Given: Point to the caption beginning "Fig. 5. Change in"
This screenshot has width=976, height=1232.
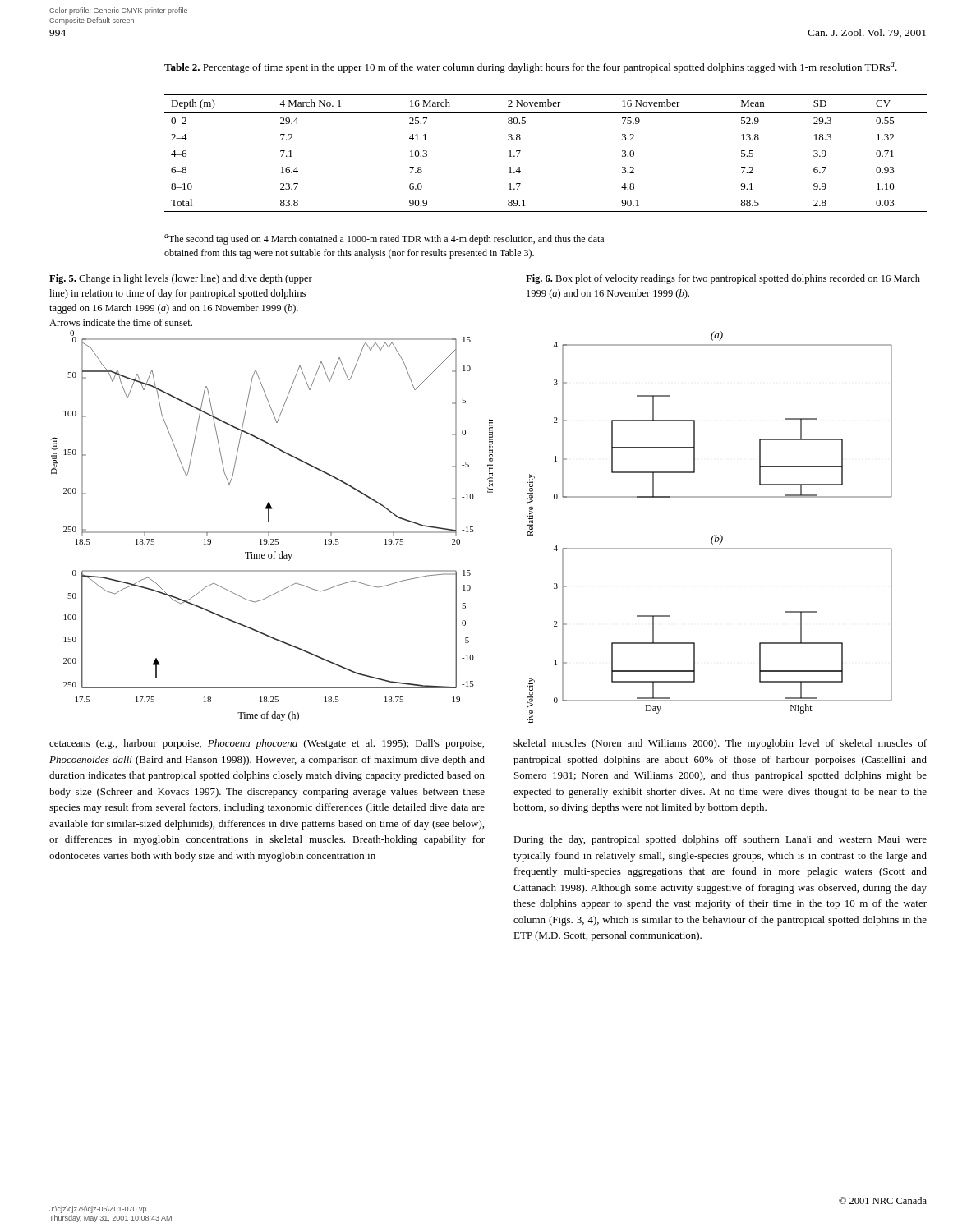Looking at the screenshot, I should click(x=181, y=301).
